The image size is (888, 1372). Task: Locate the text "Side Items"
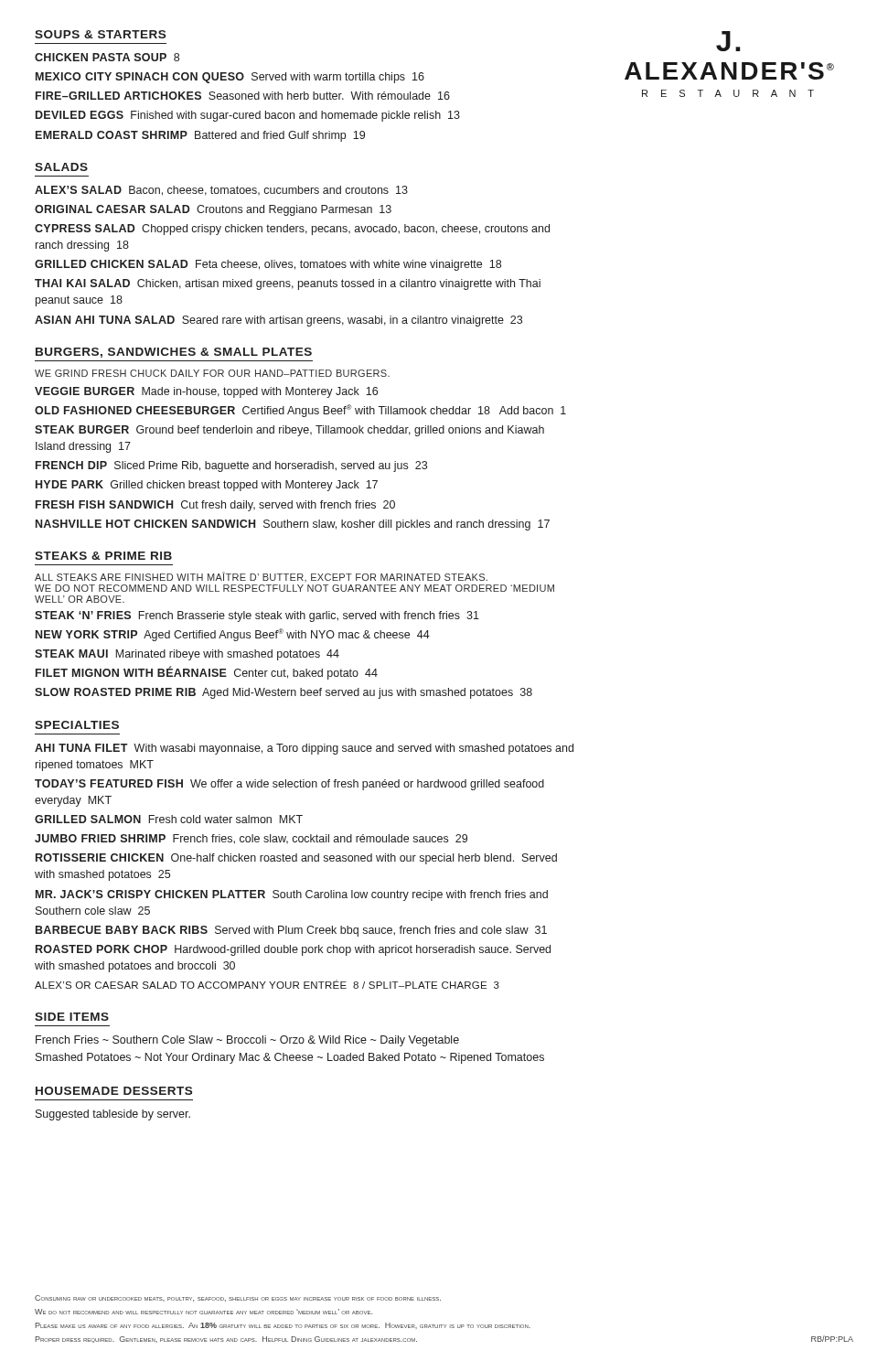click(72, 1017)
